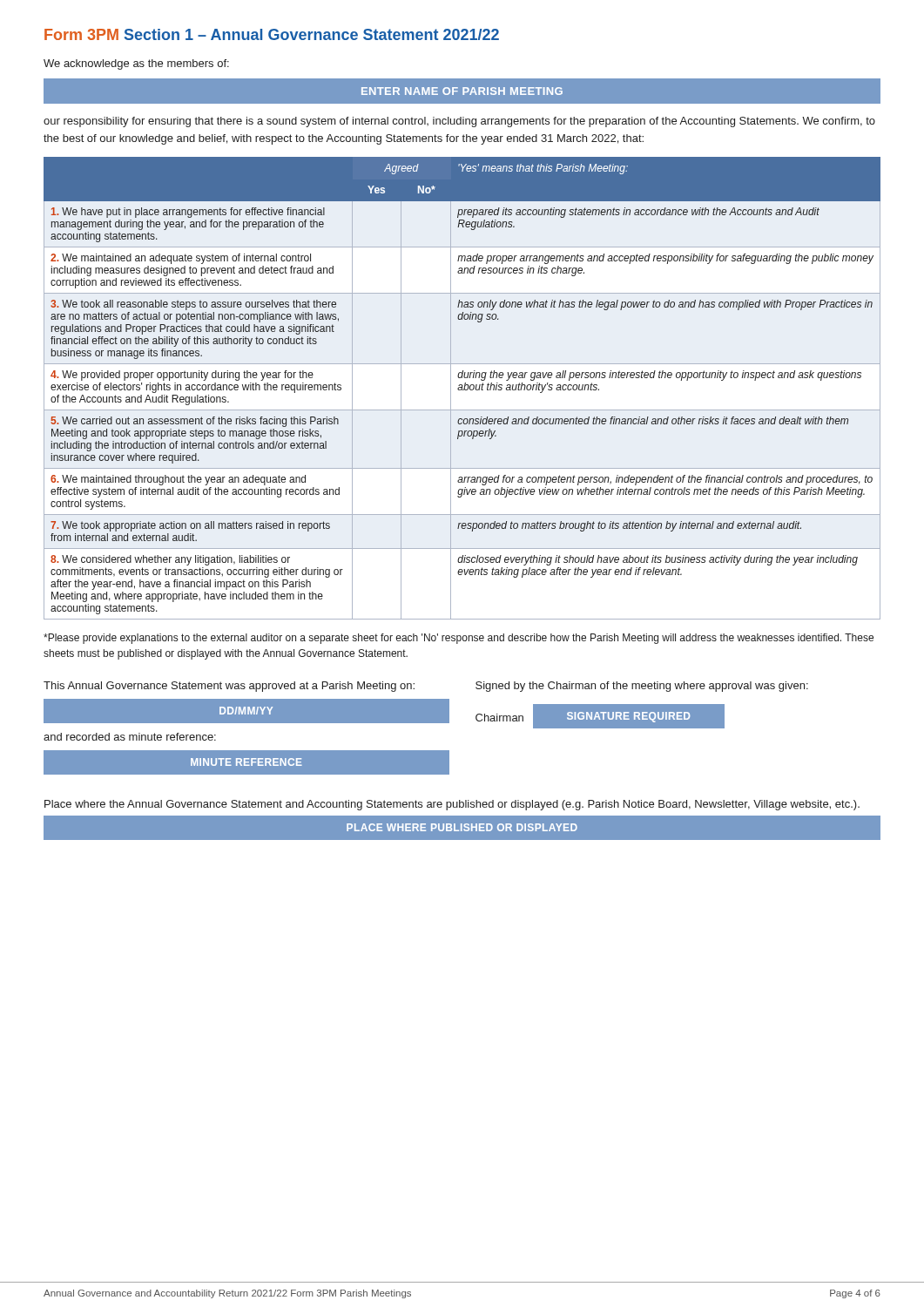This screenshot has height=1307, width=924.
Task: Locate the text "ENTER NAME OF PARISH MEETING"
Action: (x=462, y=91)
